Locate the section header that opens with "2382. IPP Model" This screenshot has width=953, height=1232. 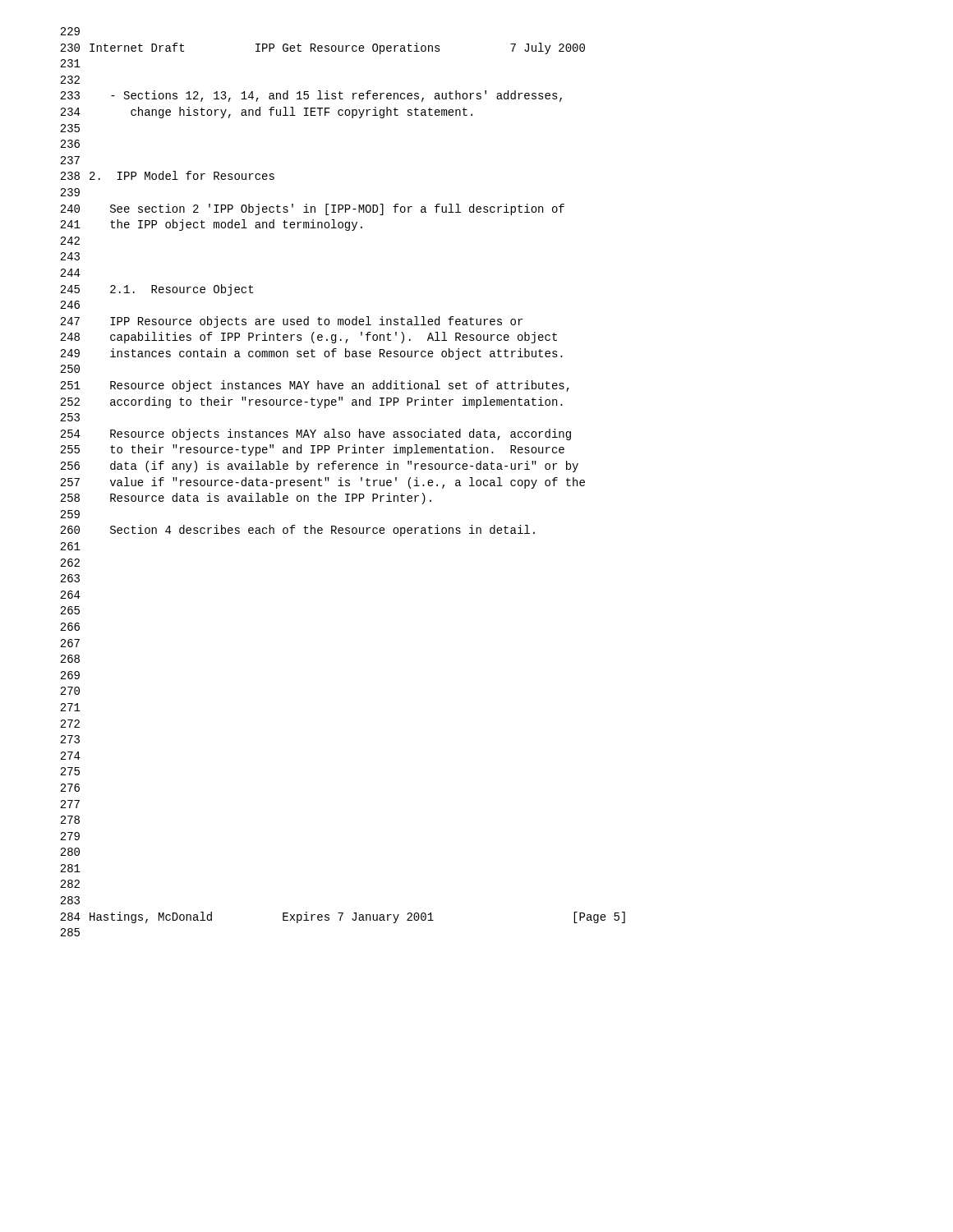point(167,175)
